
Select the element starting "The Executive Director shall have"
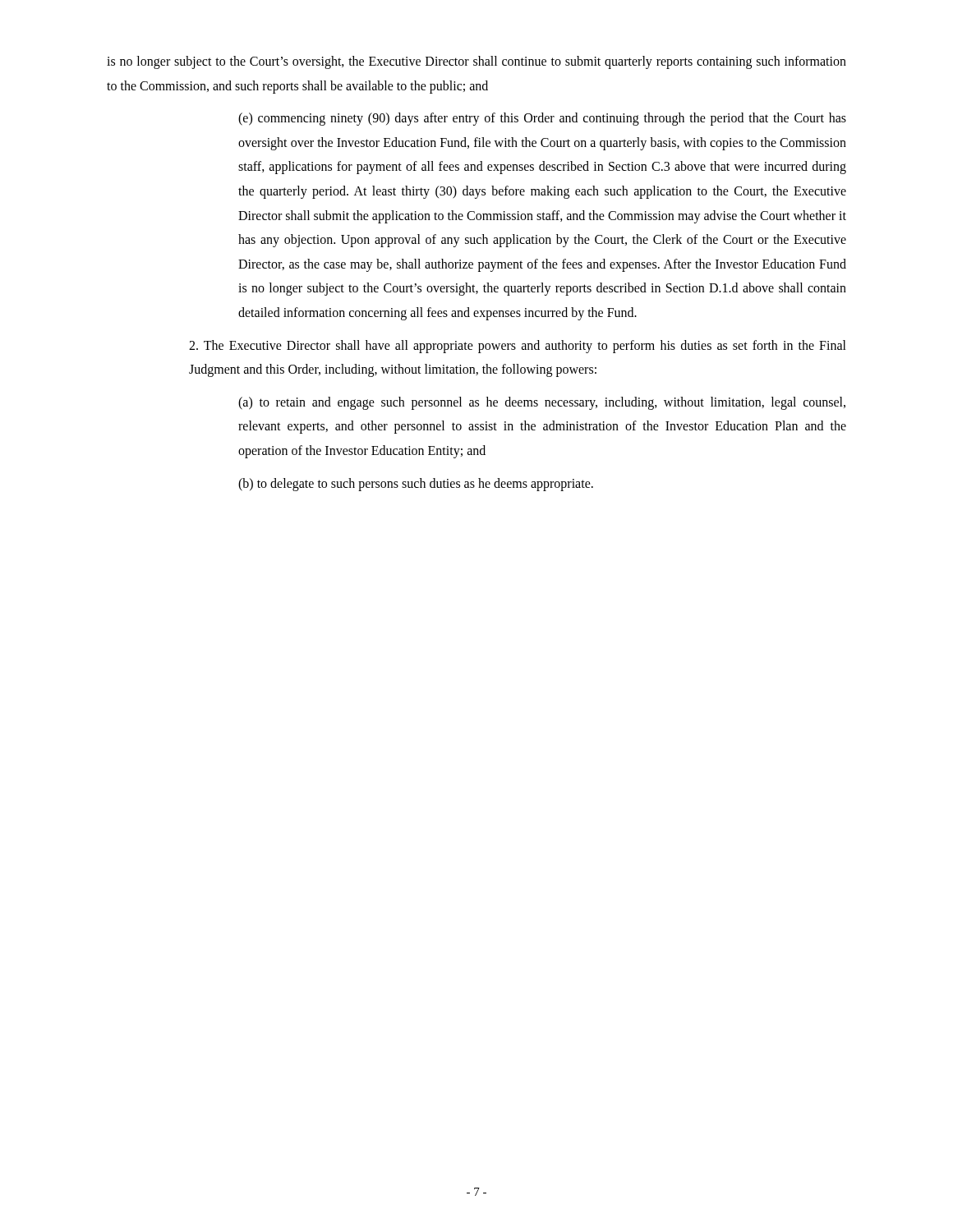[x=518, y=357]
